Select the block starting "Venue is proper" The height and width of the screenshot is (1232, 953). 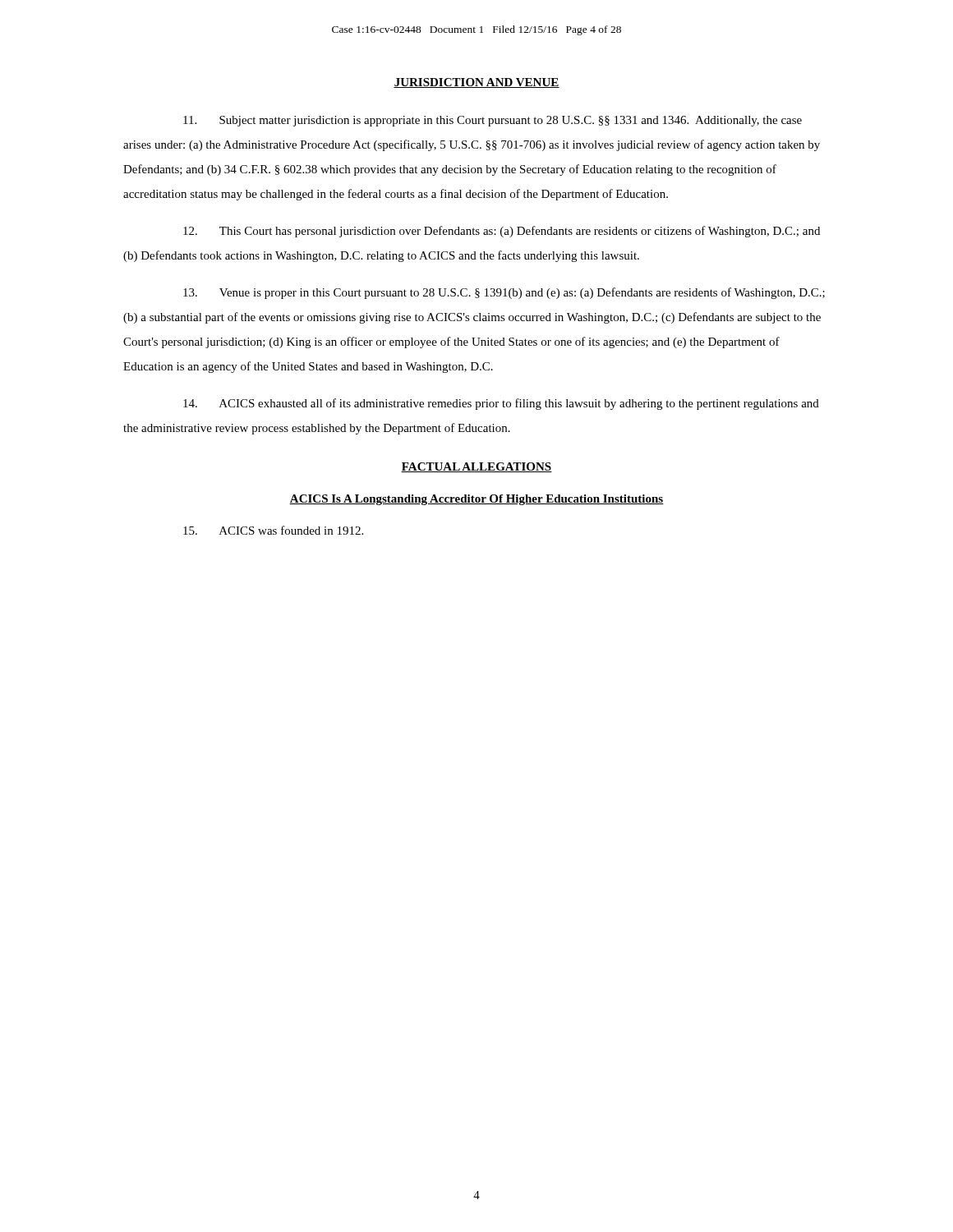tap(476, 329)
